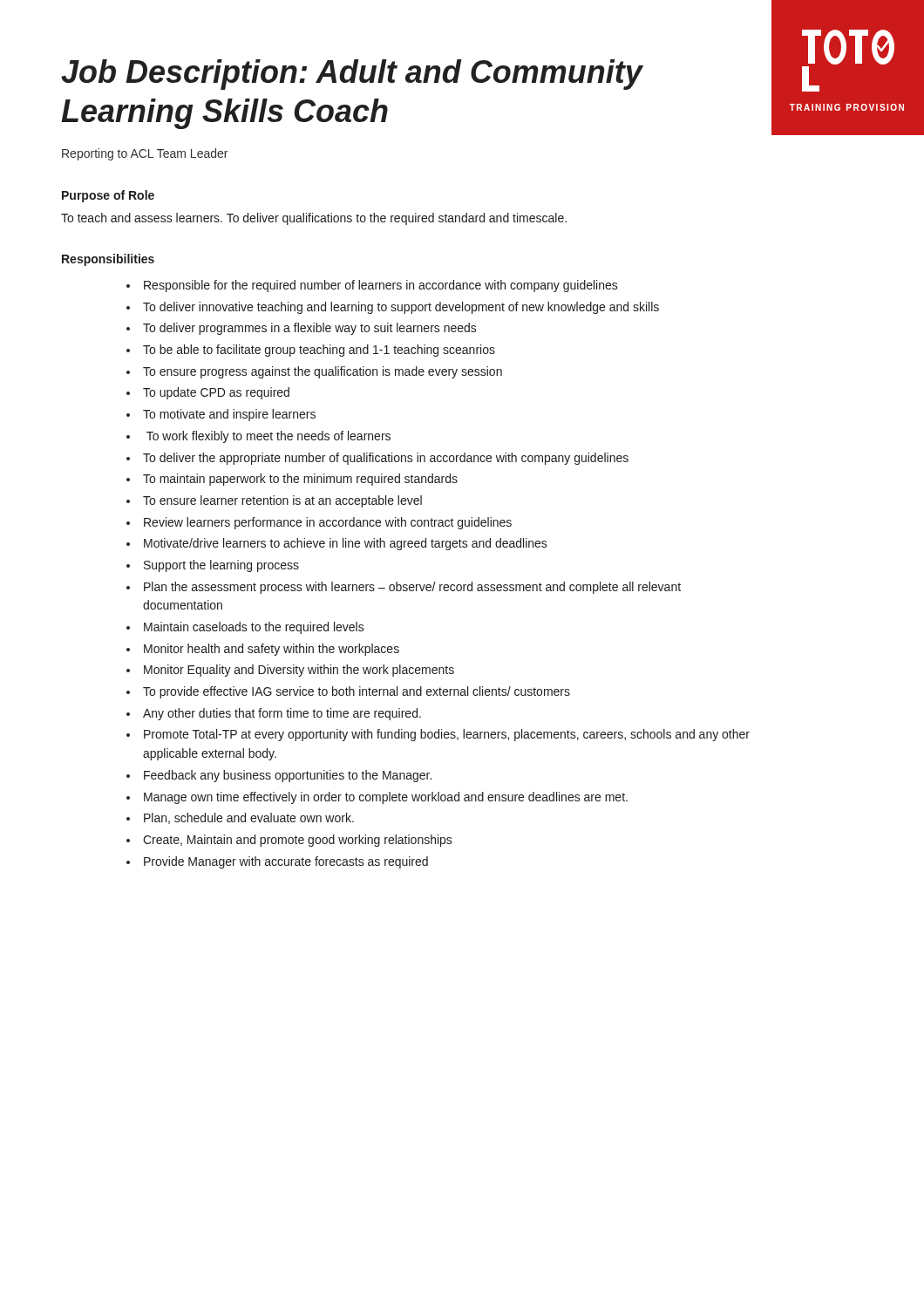Locate the element starting "Plan, schedule and evaluate own work."

click(249, 818)
